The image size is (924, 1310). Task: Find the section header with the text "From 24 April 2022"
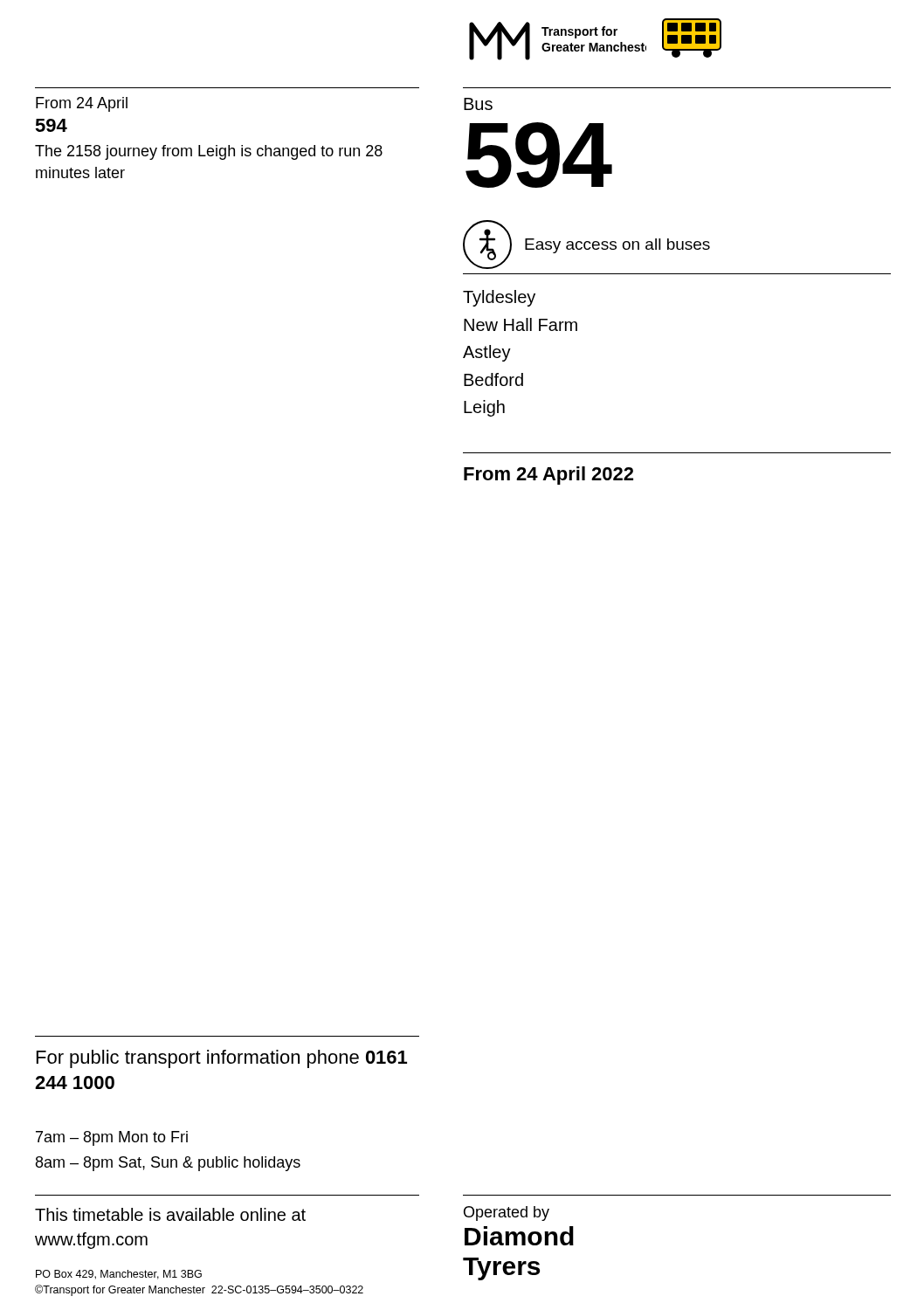(548, 474)
